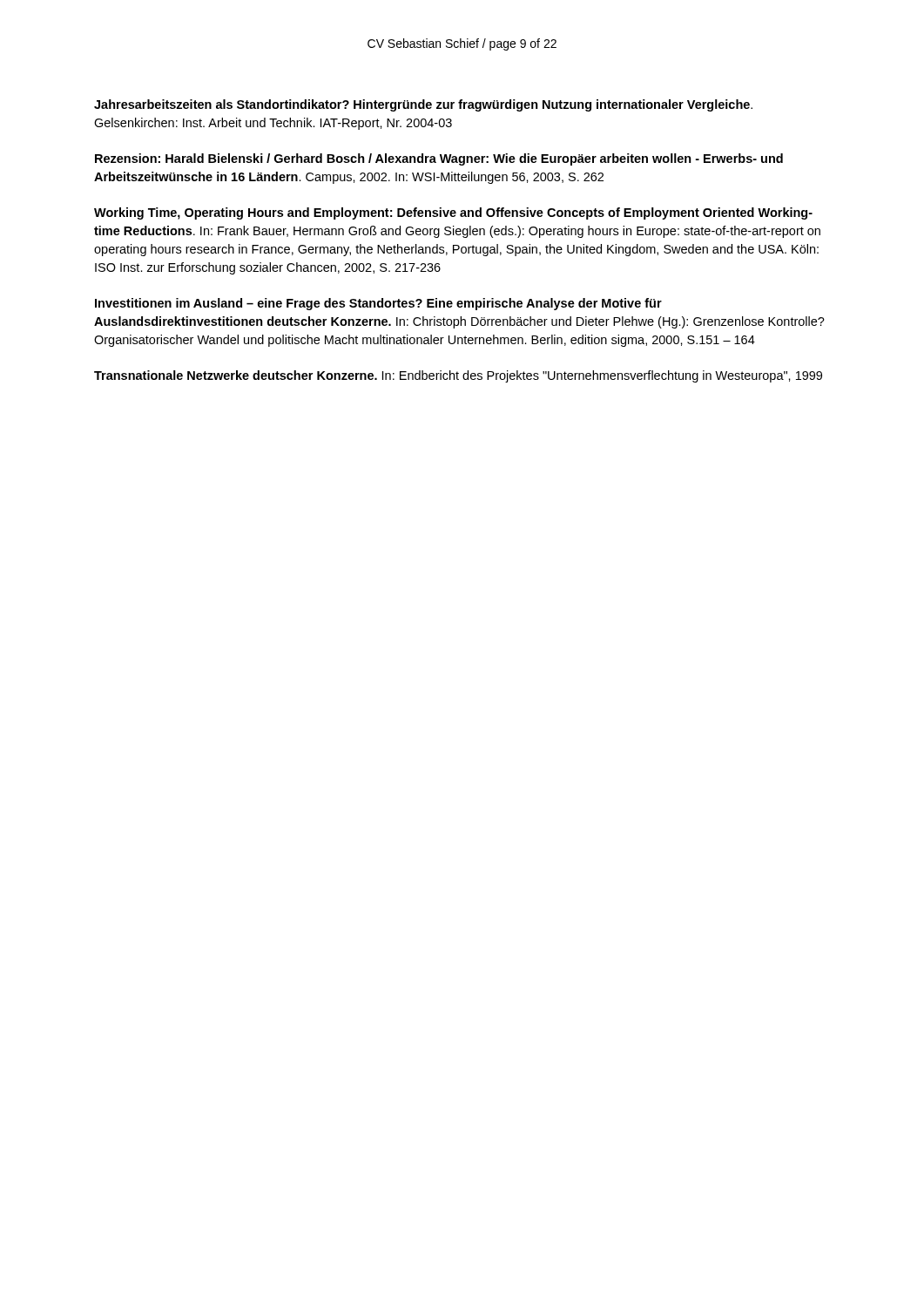This screenshot has width=924, height=1307.
Task: Select the text block starting "Rezension: Harald Bielenski / Gerhard Bosch /"
Action: (x=439, y=168)
